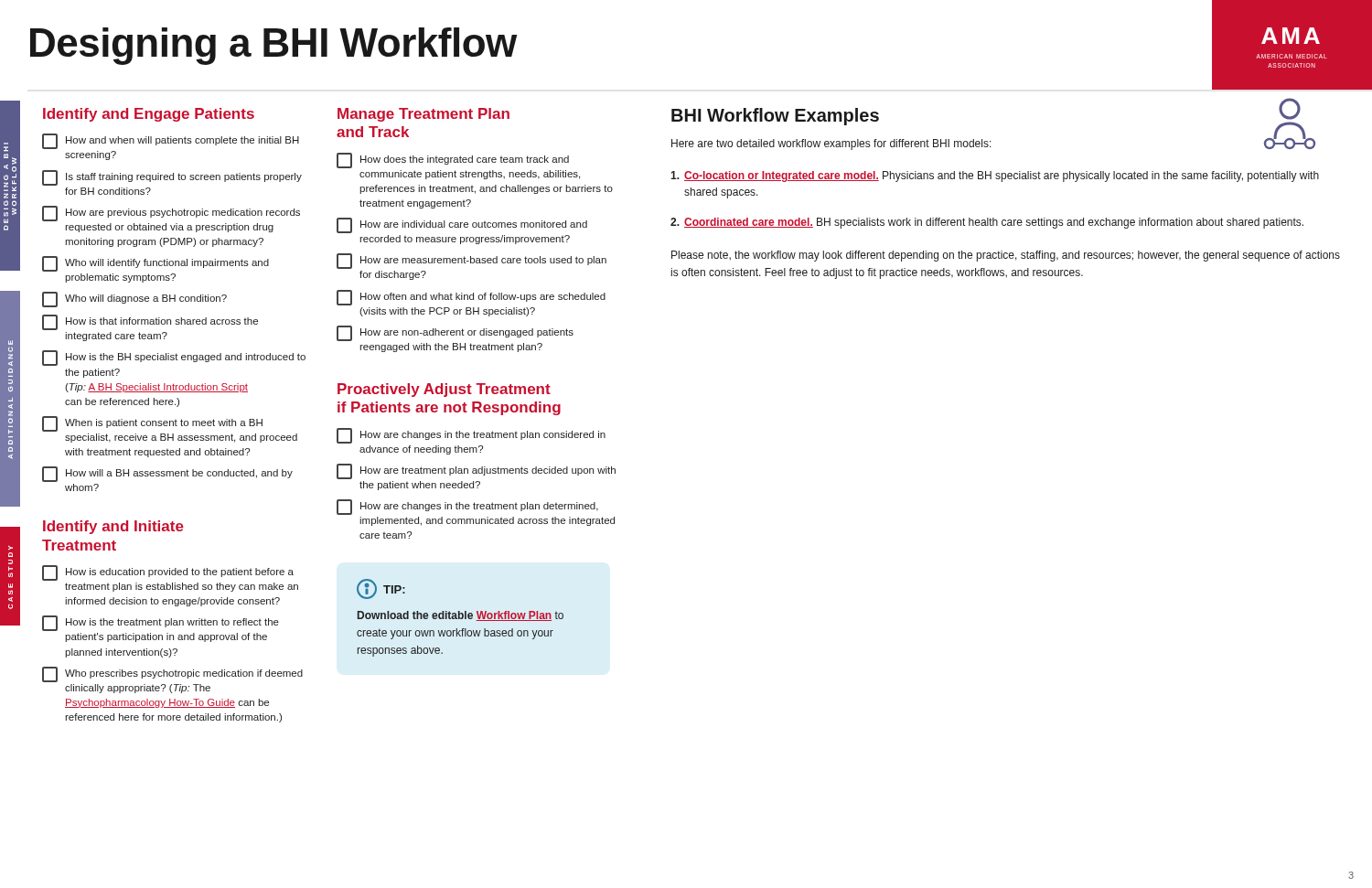Find the list item that reads "Who will diagnose"
This screenshot has height=888, width=1372.
pyautogui.click(x=175, y=299)
